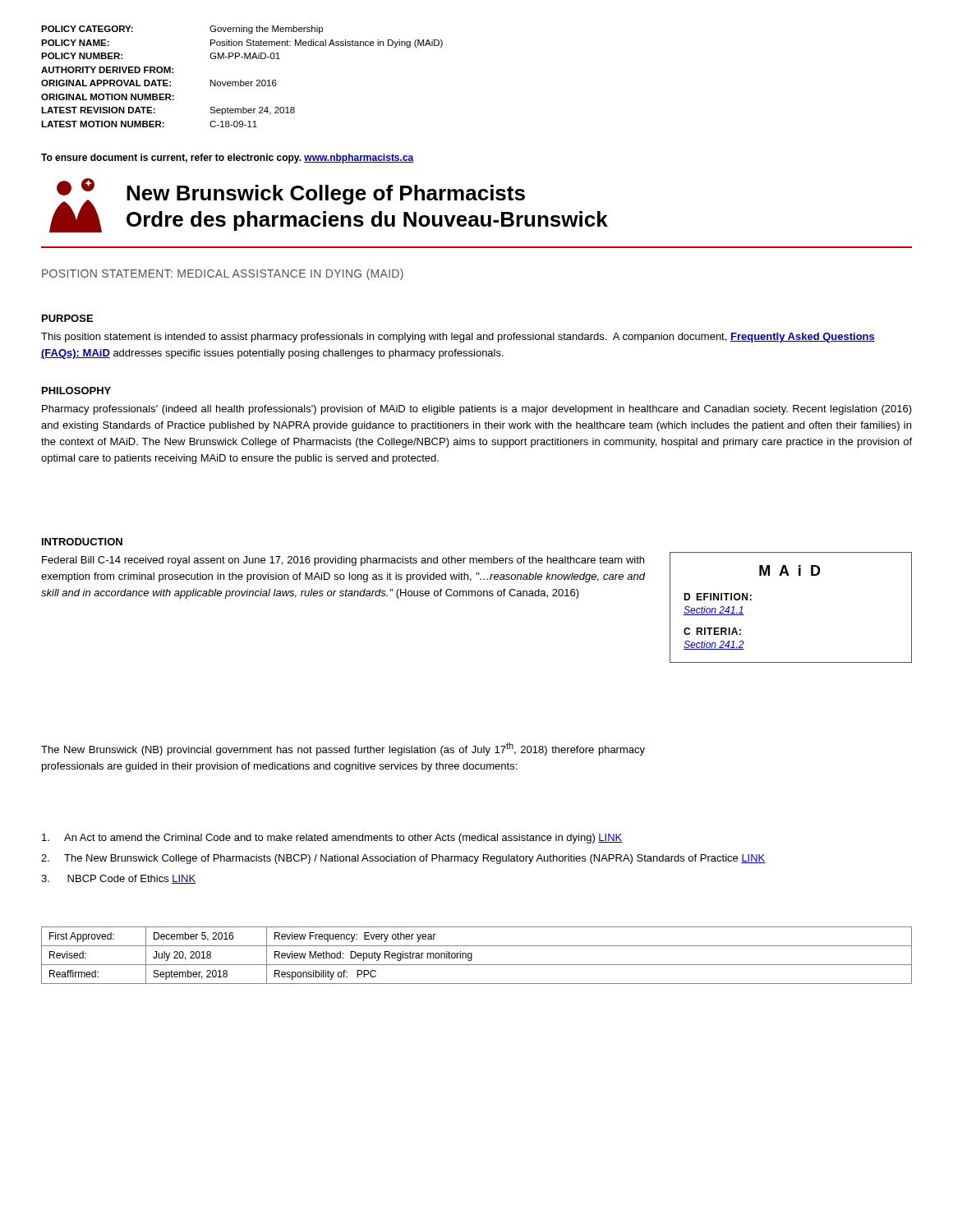Viewport: 953px width, 1232px height.
Task: Locate the table with the text "July 20, 2018"
Action: point(476,955)
